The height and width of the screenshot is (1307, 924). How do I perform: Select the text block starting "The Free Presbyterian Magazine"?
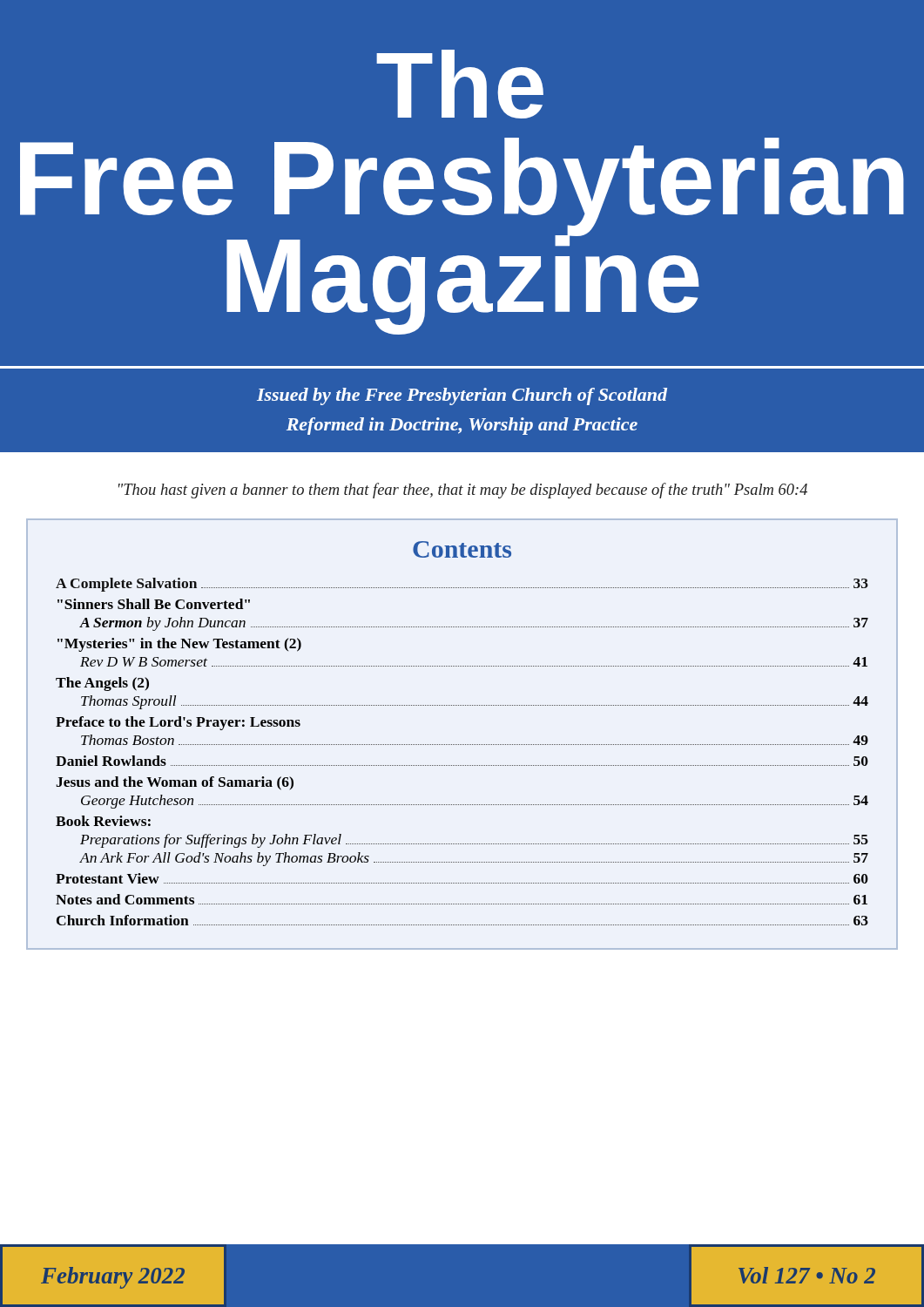click(x=462, y=183)
